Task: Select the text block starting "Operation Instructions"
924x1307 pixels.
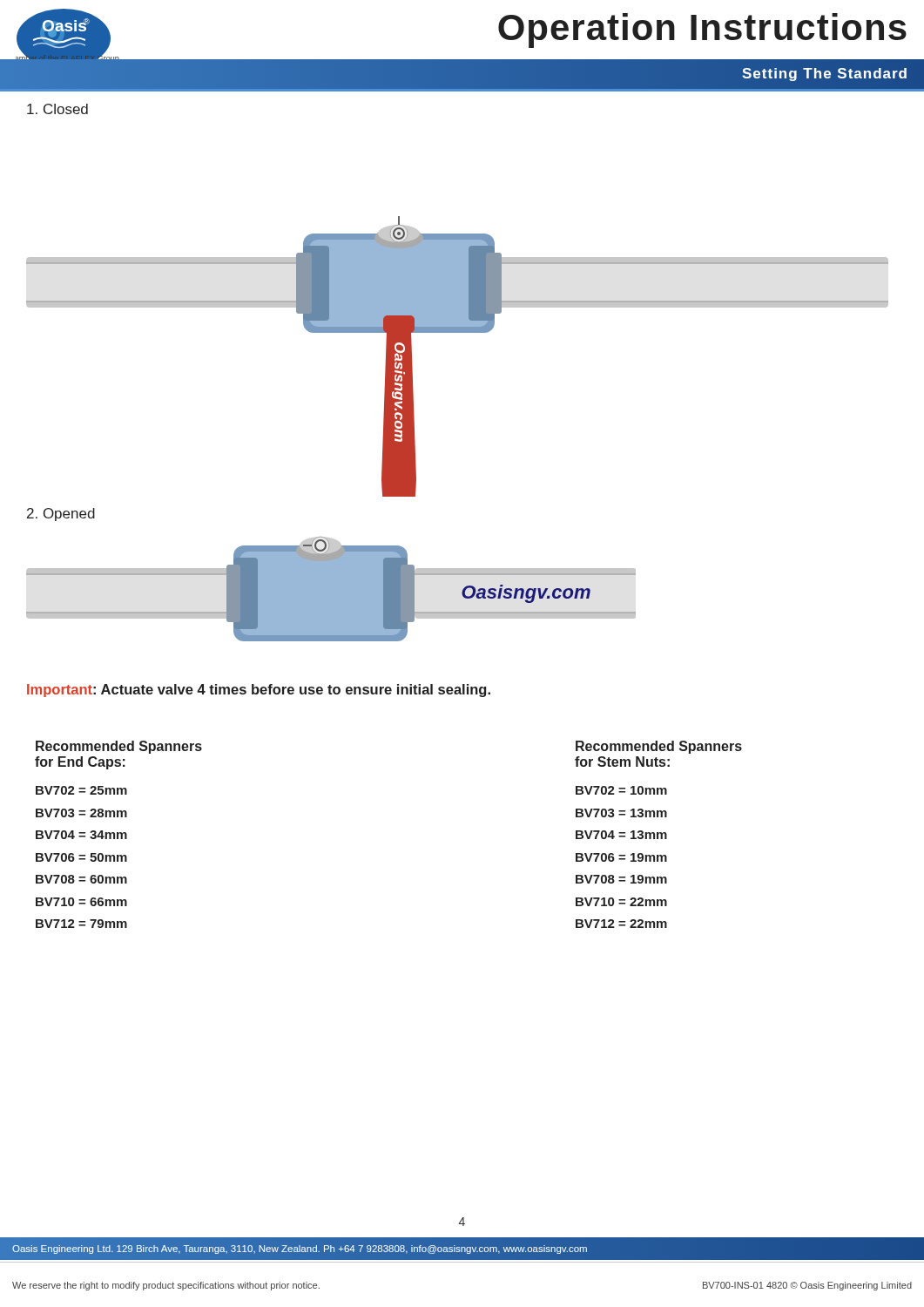Action: 541,28
